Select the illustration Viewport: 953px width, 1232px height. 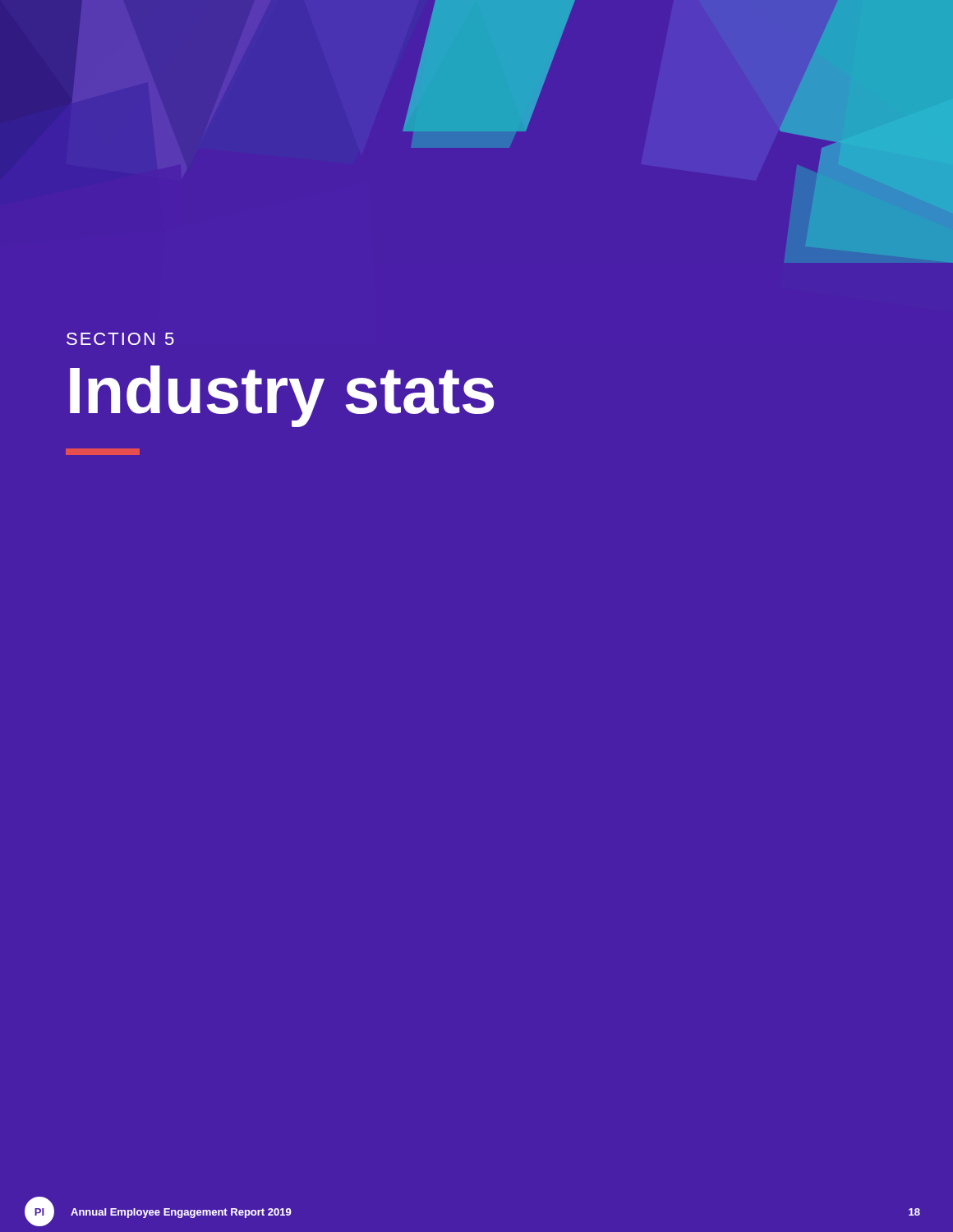tap(476, 172)
